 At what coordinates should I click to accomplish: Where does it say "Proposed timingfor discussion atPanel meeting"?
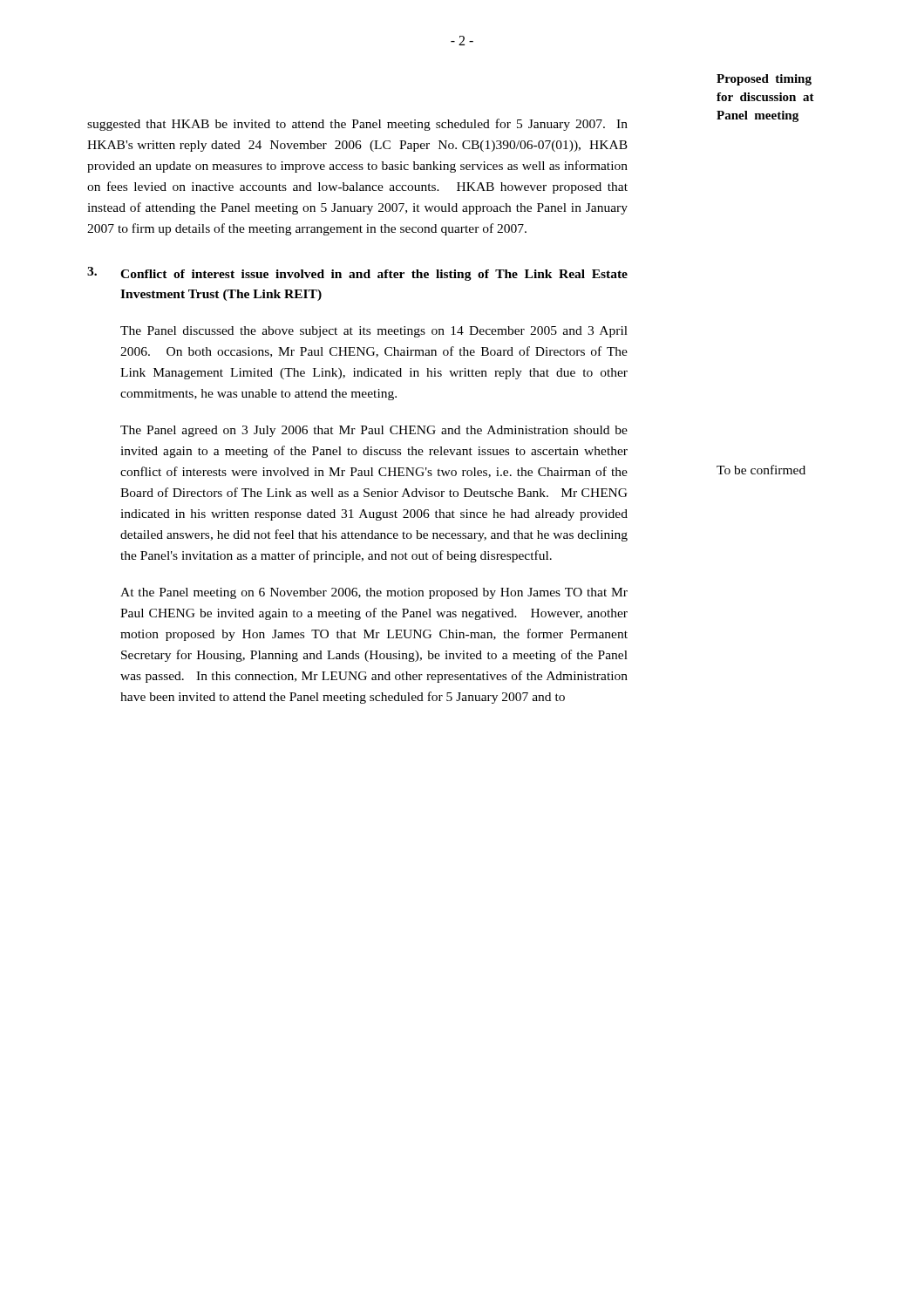(765, 97)
